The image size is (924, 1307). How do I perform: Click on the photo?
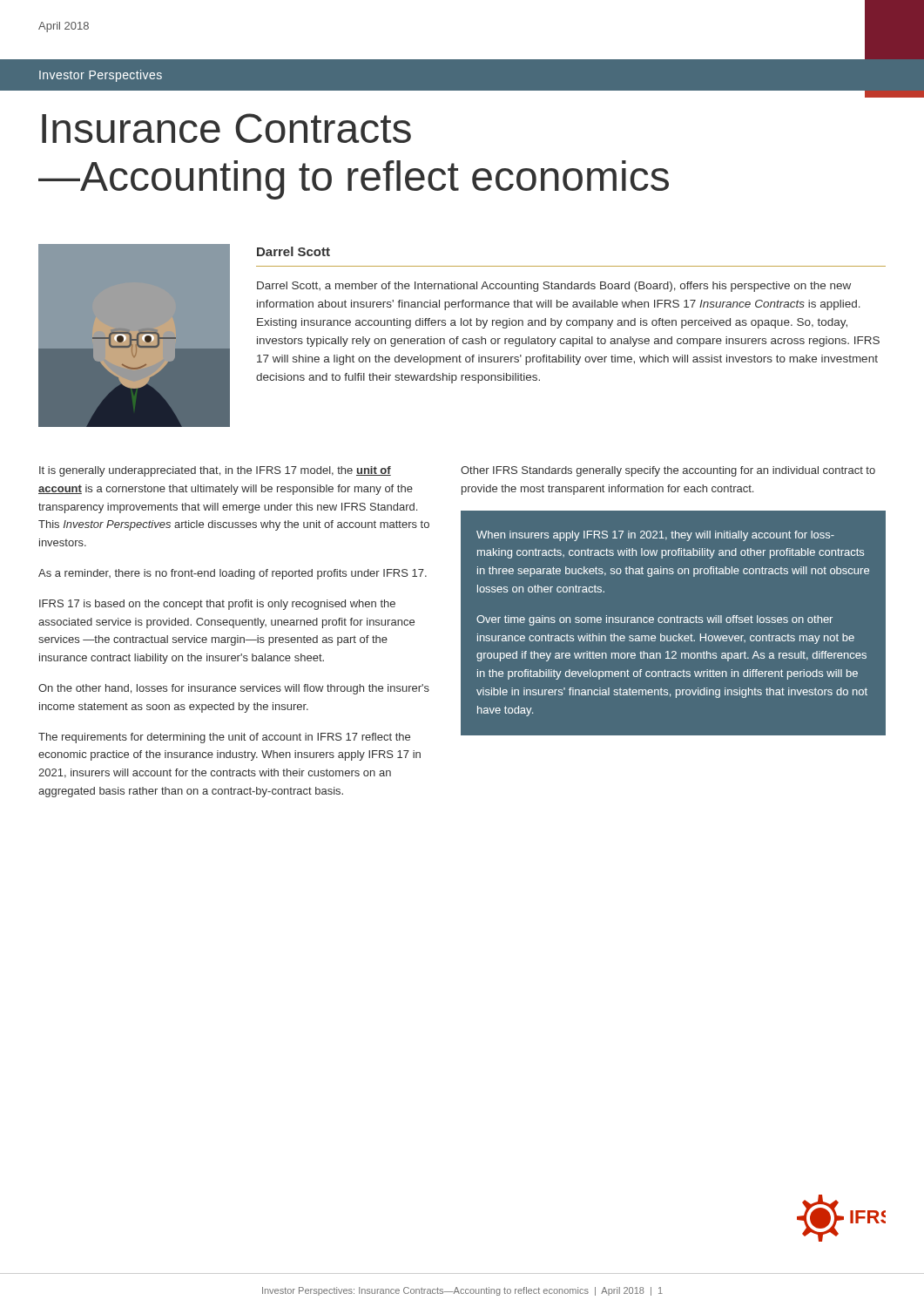tap(134, 337)
